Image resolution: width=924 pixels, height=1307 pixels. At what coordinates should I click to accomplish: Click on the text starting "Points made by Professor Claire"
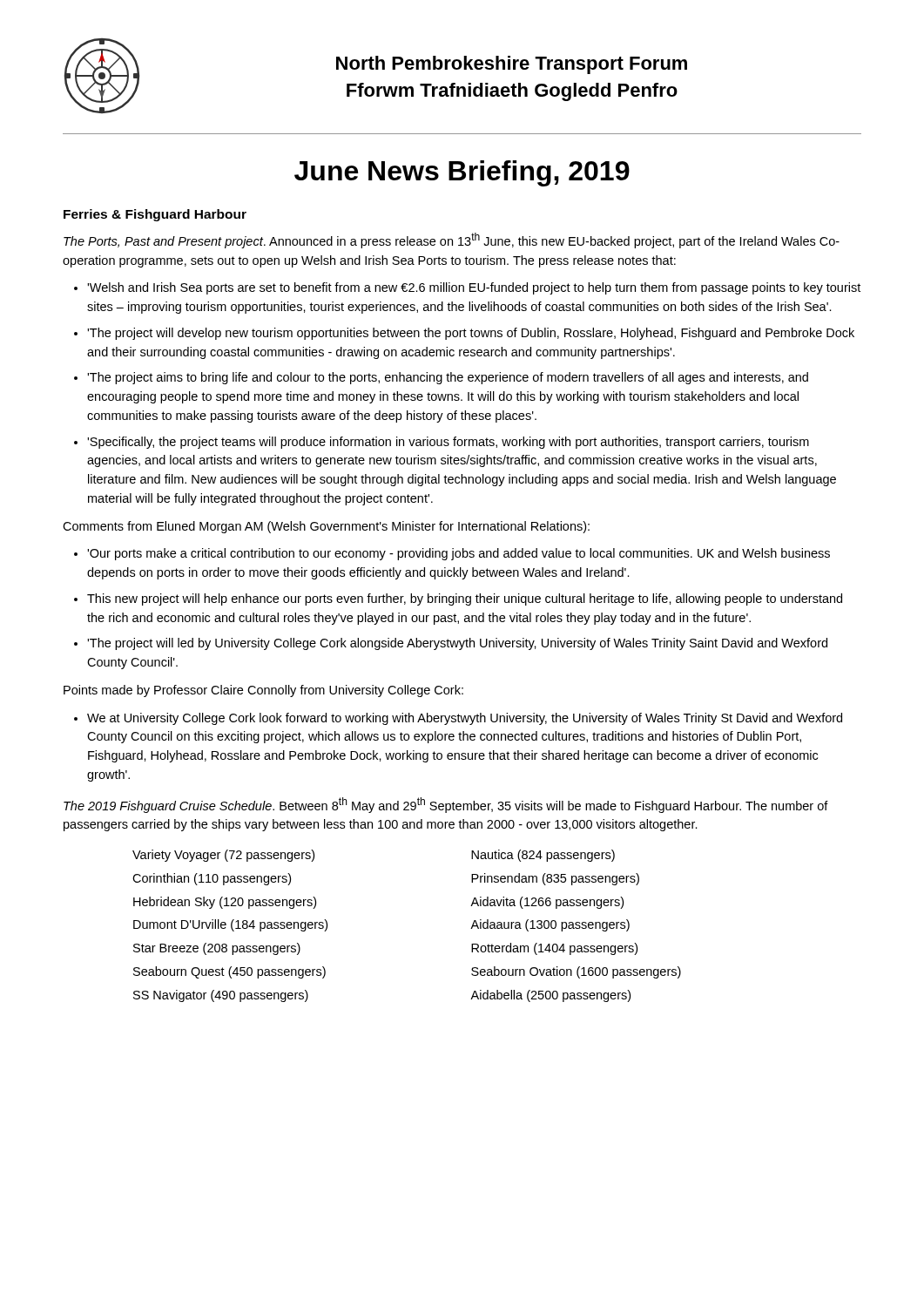coord(263,690)
